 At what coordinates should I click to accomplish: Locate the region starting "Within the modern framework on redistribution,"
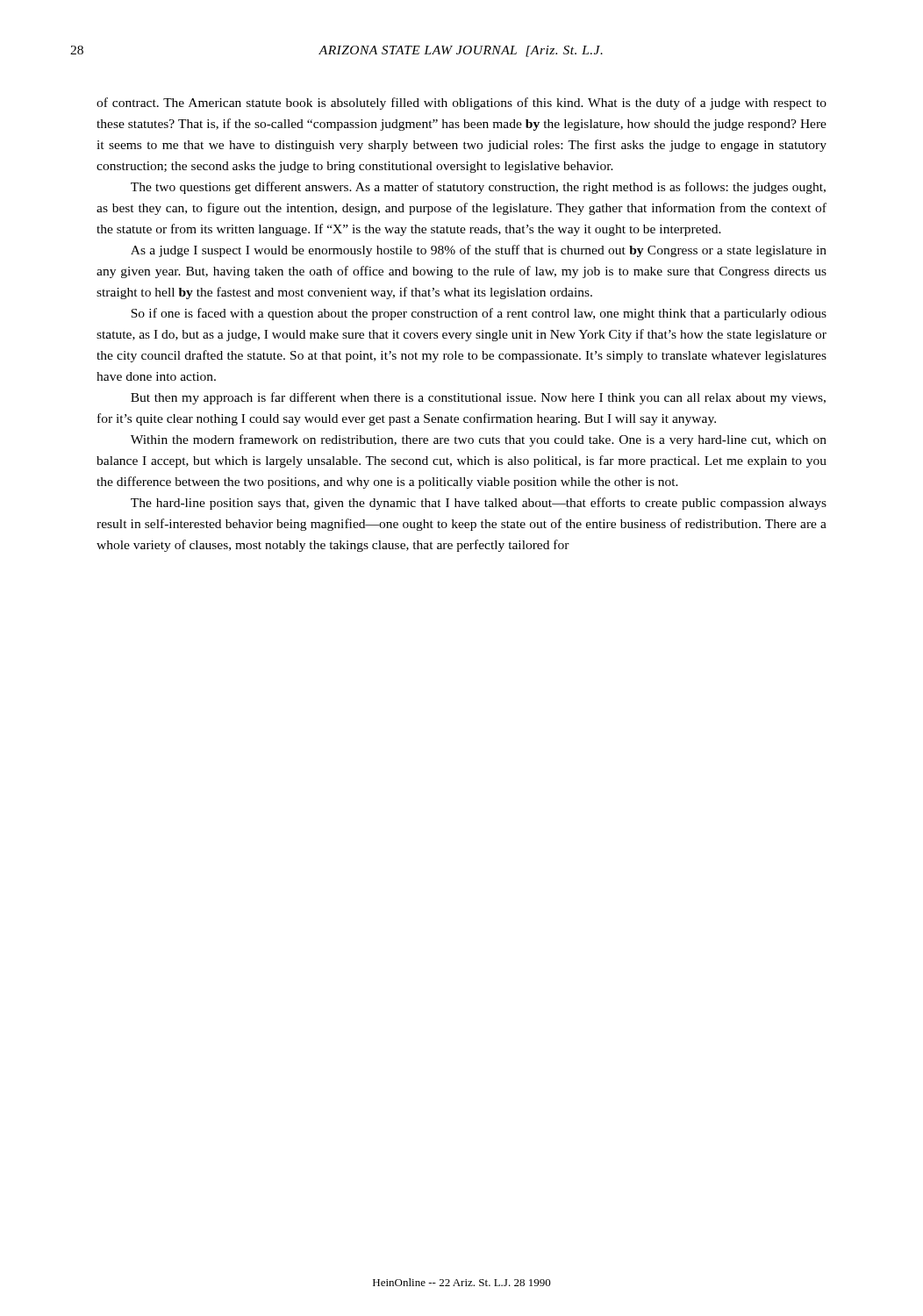point(462,461)
